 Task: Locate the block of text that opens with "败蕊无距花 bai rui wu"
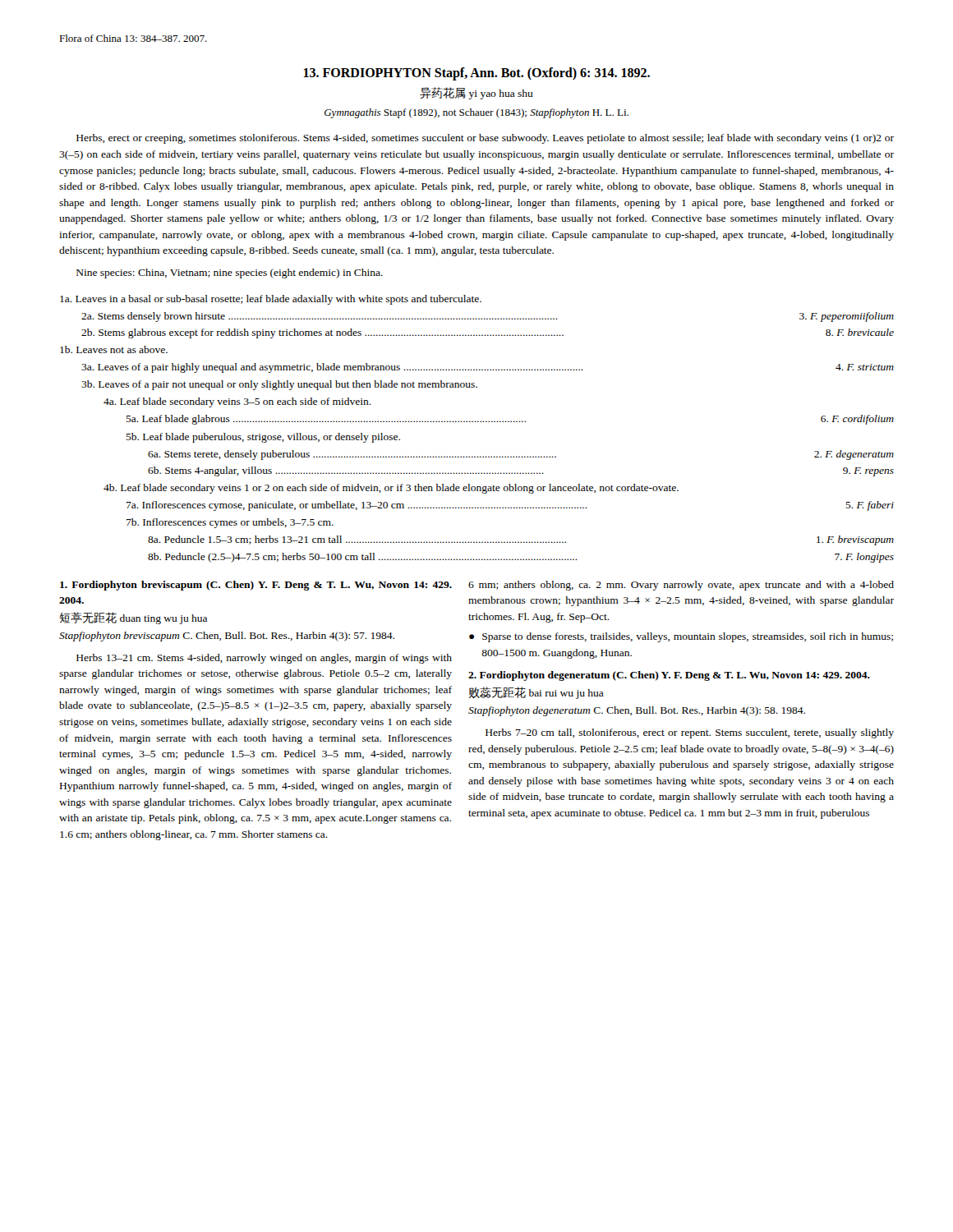pos(536,693)
